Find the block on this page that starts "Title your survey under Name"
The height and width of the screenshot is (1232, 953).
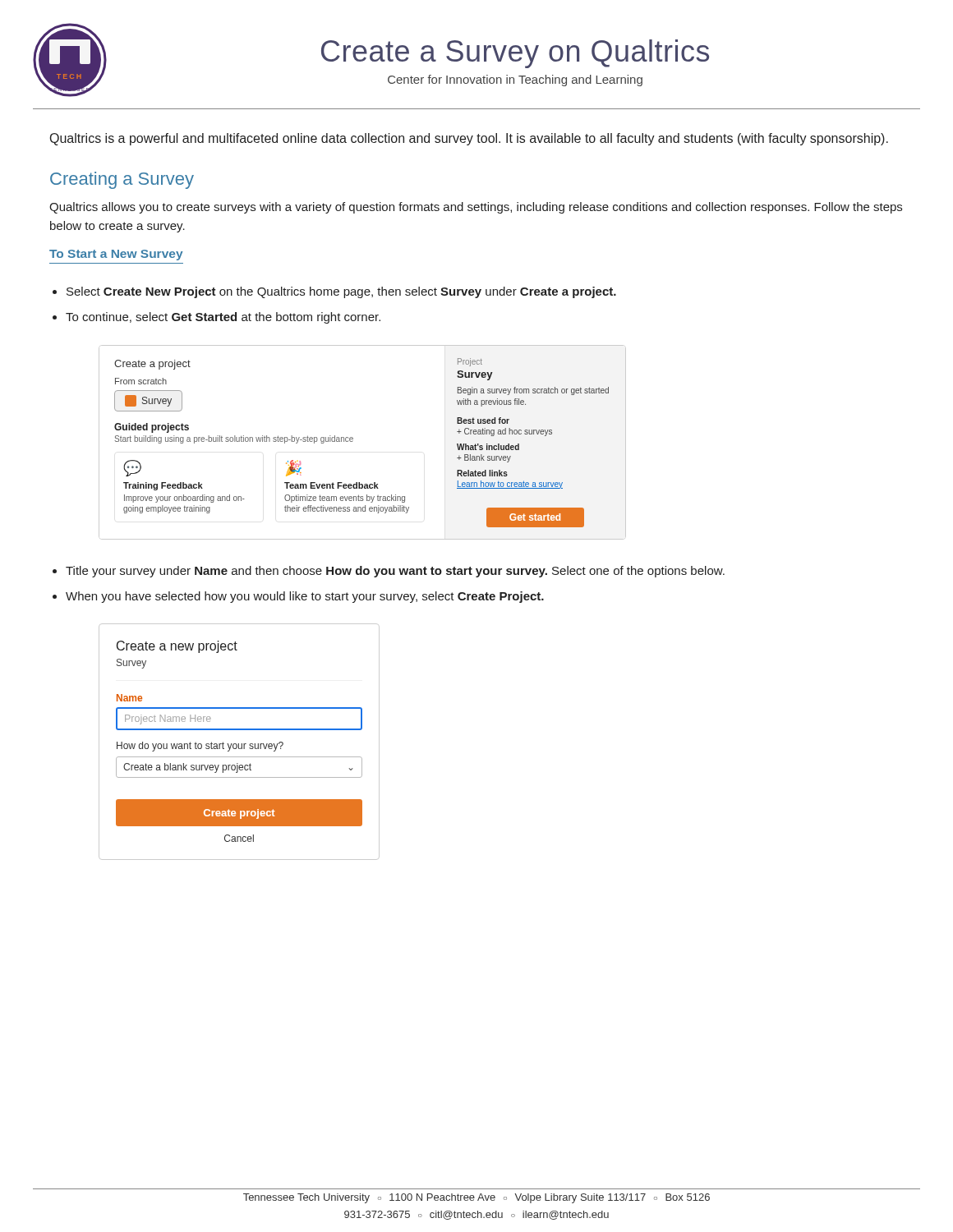[x=396, y=570]
